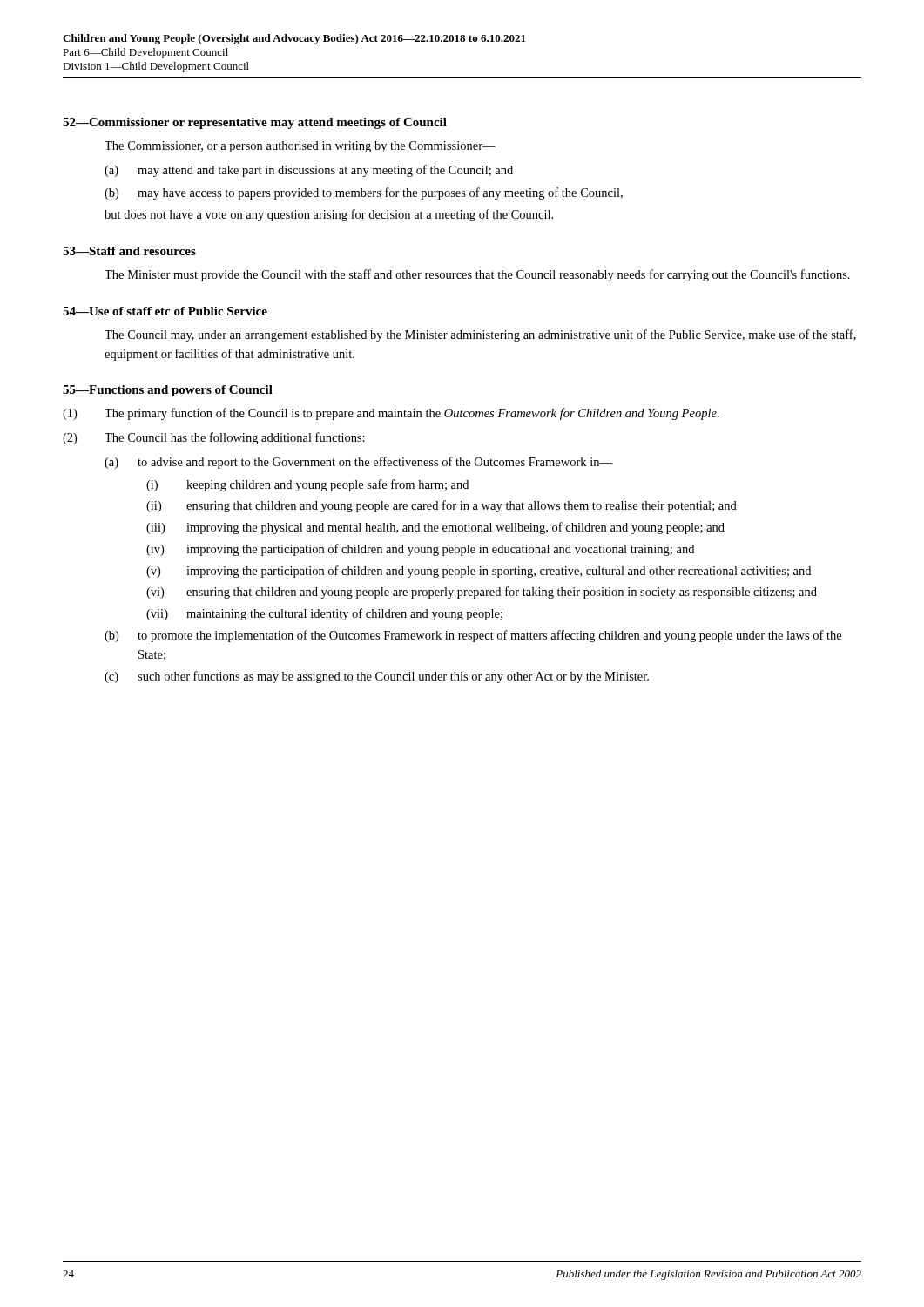Point to the block beginning "(vi) ensuring that children and young people"

coord(504,593)
